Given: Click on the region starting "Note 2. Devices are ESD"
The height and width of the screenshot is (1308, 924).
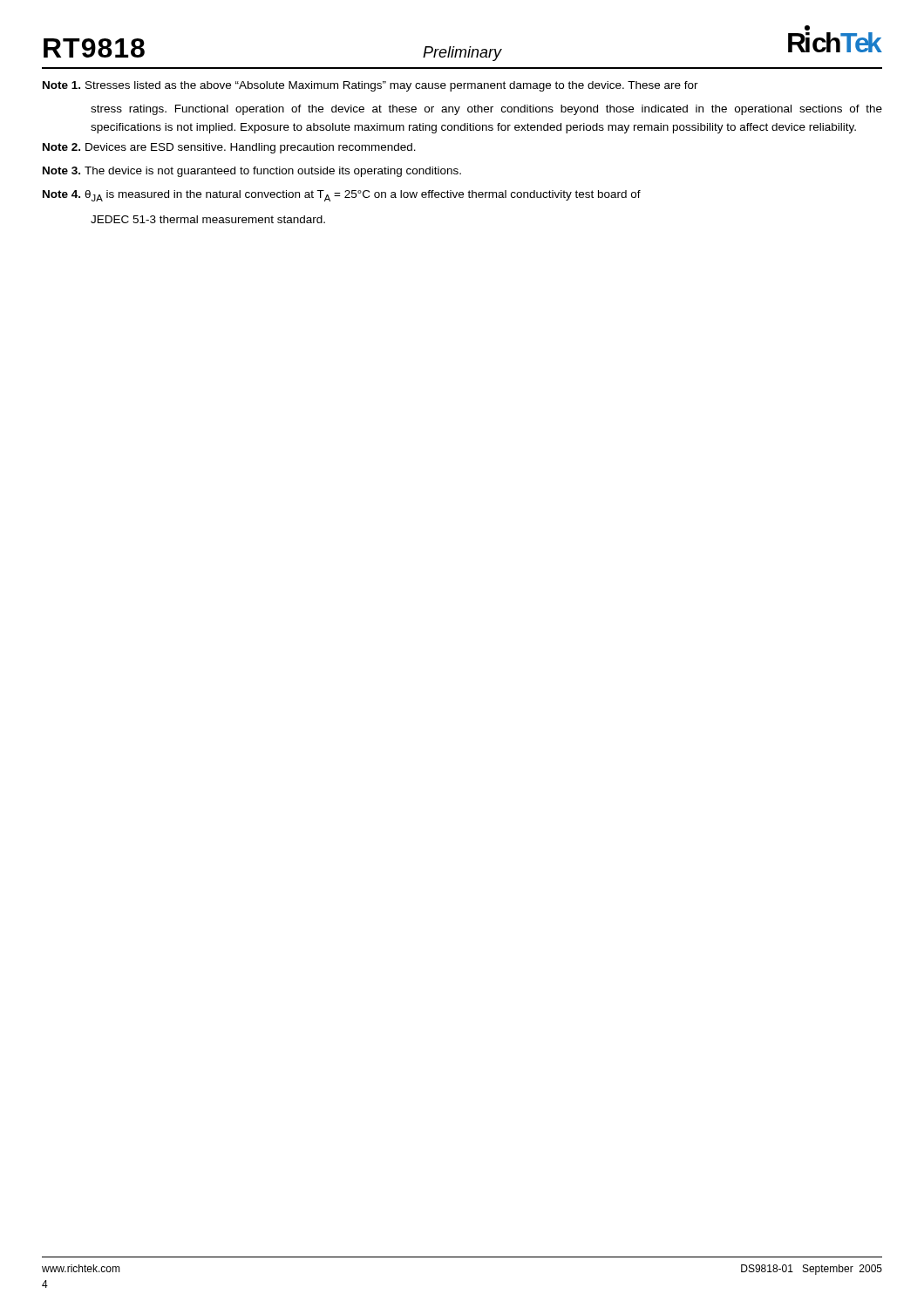Looking at the screenshot, I should [229, 148].
